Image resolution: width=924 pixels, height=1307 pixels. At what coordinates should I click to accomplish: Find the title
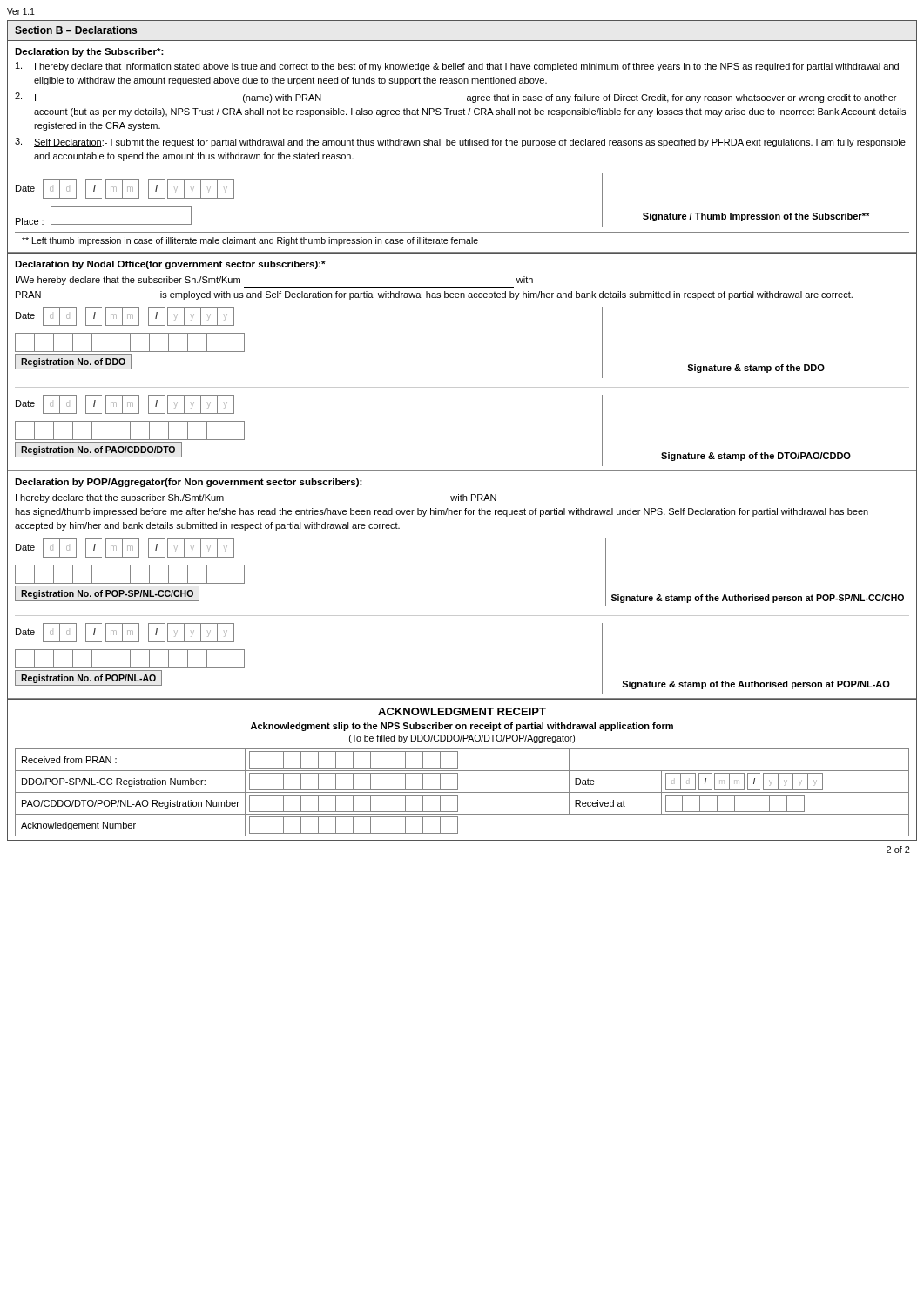click(x=462, y=712)
